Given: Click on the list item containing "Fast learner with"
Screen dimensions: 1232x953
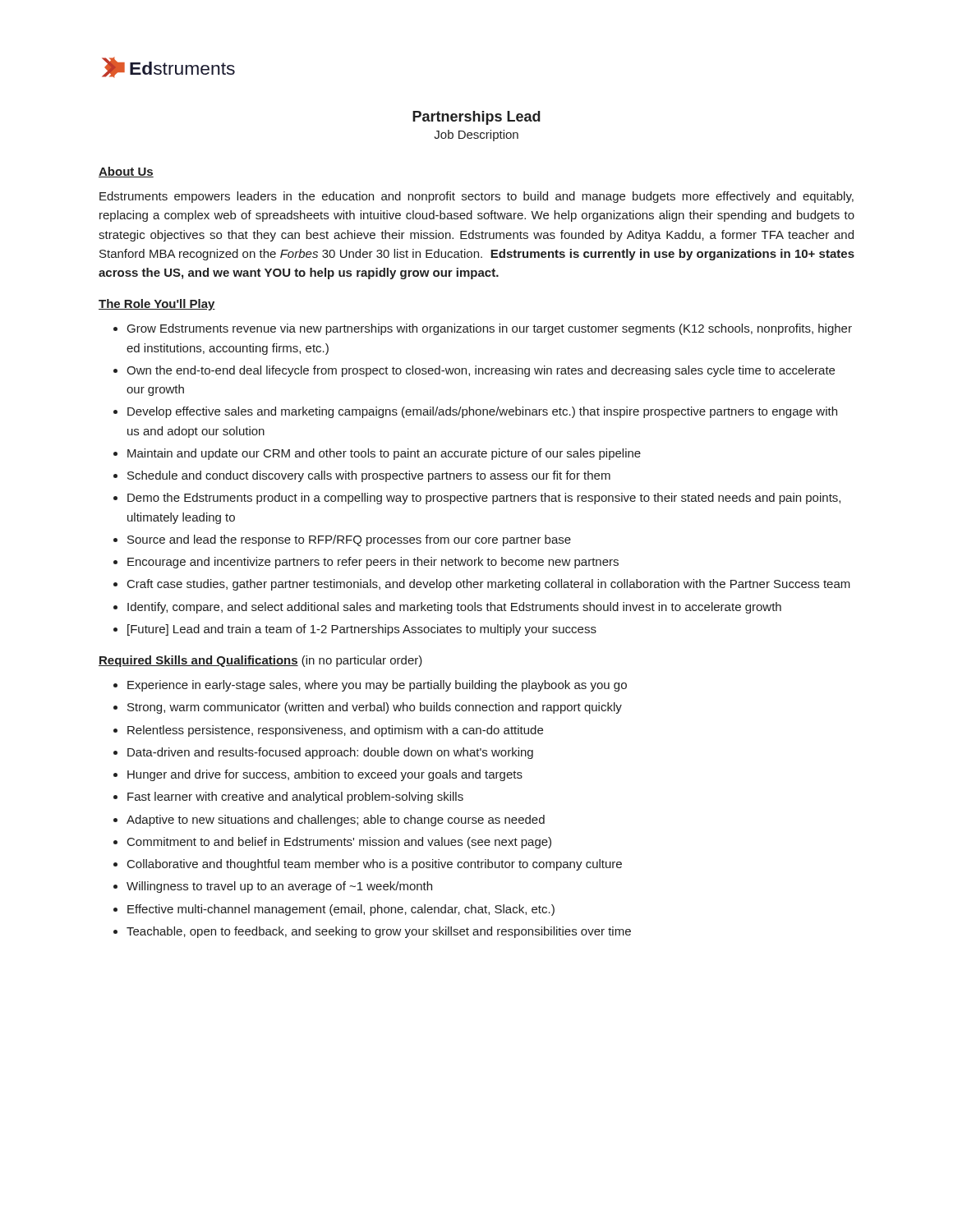Looking at the screenshot, I should coord(295,796).
